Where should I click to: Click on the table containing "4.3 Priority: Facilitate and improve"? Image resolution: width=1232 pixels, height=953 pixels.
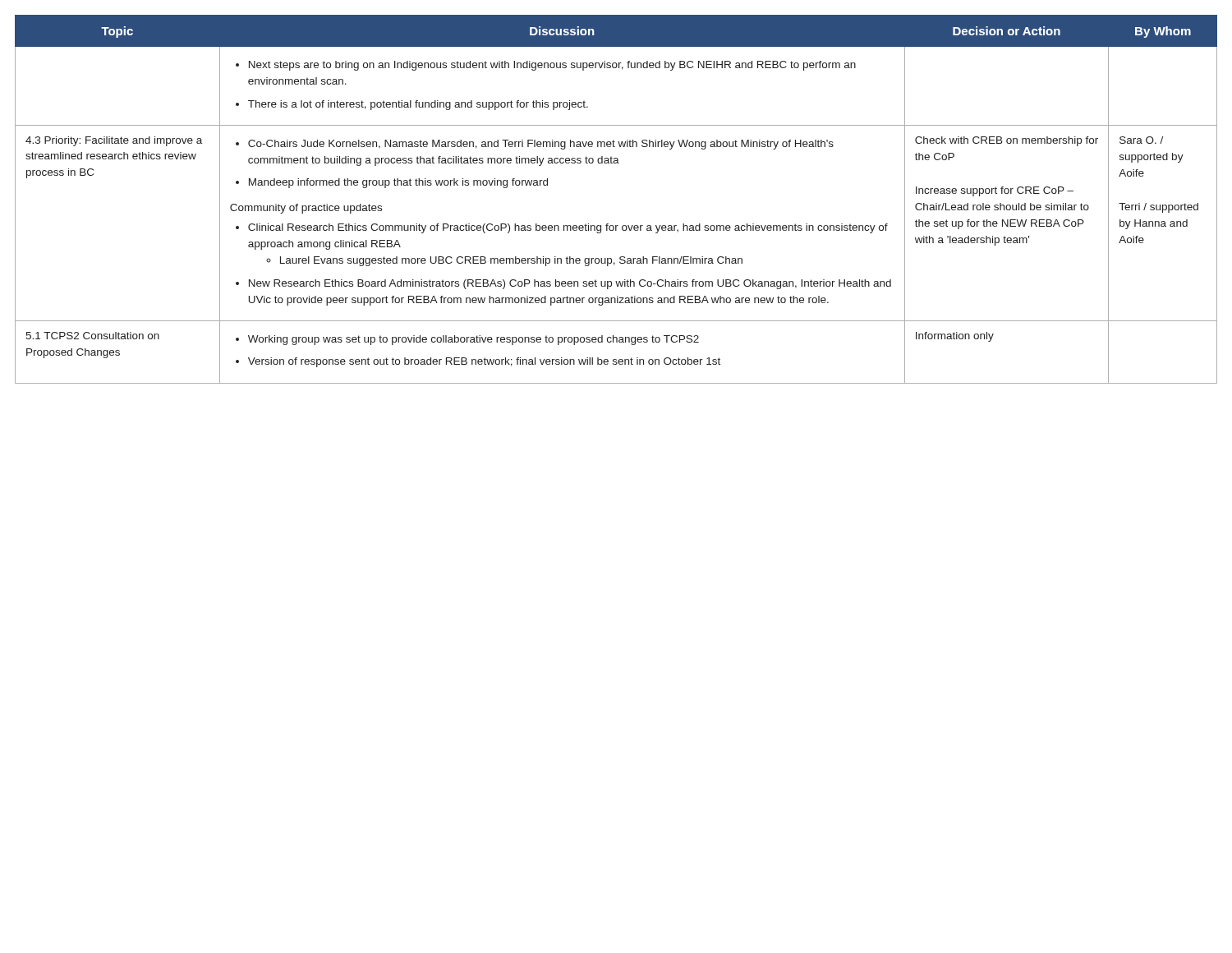[616, 199]
